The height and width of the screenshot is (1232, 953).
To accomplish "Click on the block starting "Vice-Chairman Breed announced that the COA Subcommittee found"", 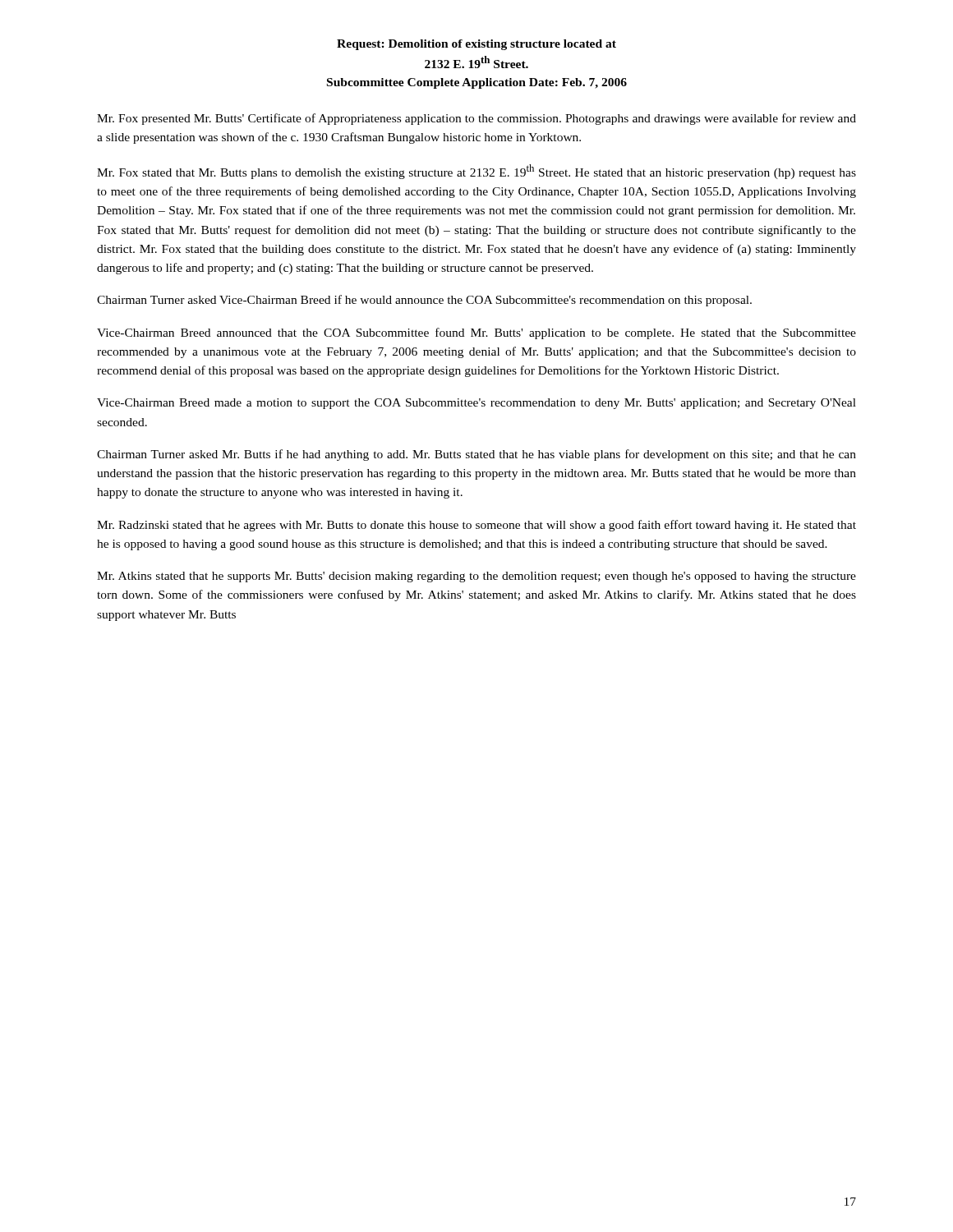I will 476,351.
